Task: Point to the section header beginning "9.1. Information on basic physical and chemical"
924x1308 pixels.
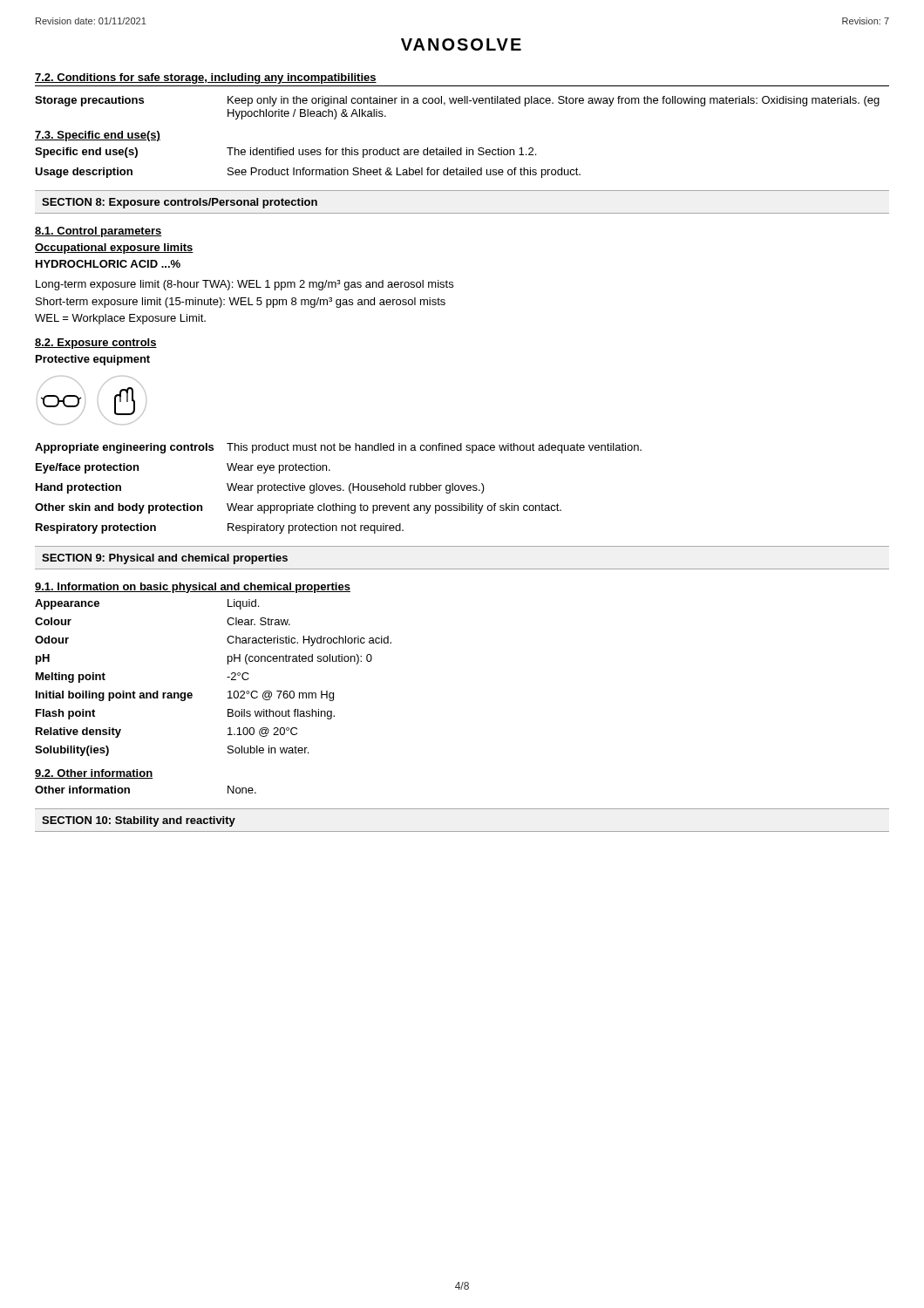Action: [193, 586]
